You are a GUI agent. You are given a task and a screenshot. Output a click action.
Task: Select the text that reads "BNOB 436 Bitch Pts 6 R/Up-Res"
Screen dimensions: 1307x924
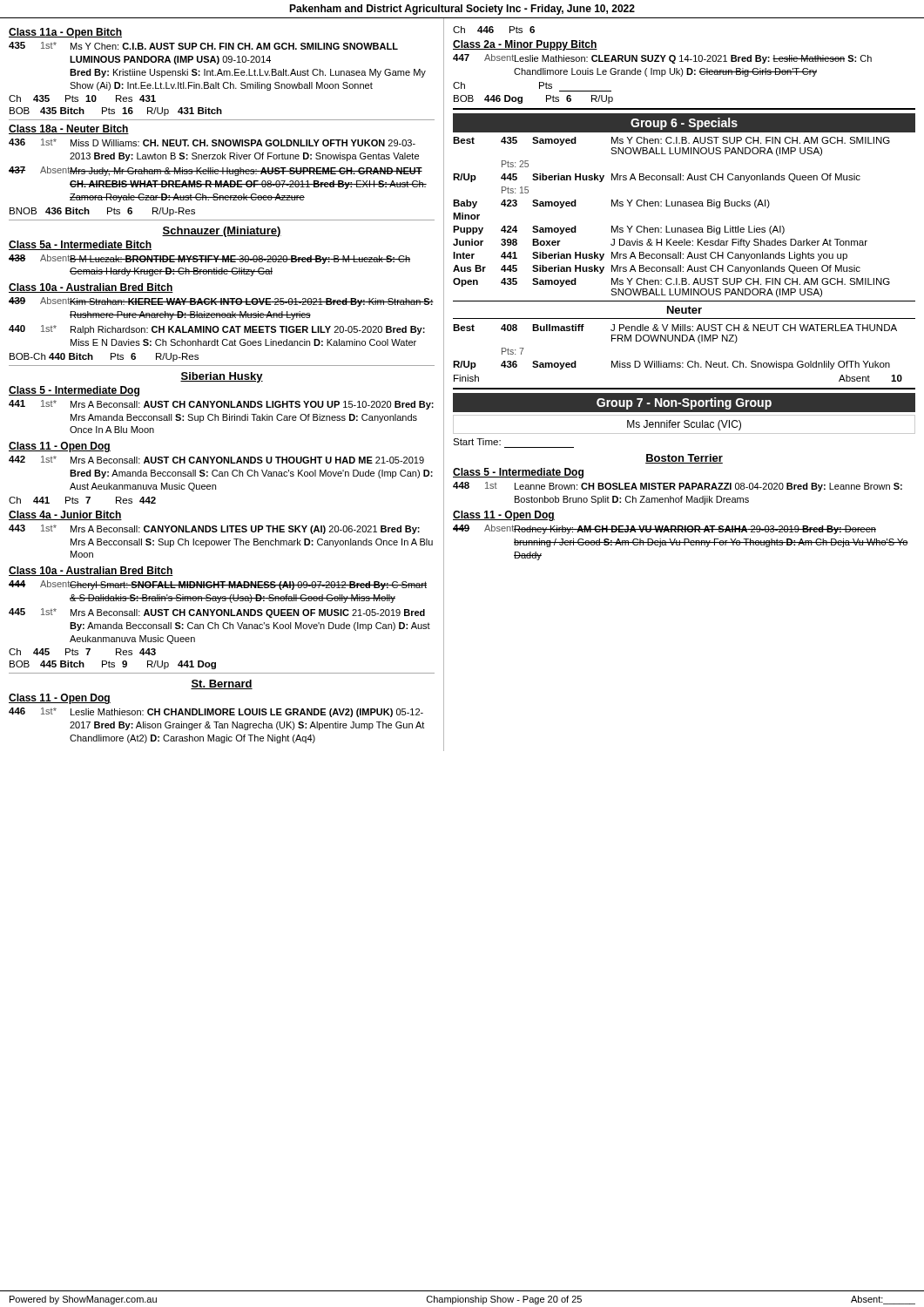click(x=106, y=211)
